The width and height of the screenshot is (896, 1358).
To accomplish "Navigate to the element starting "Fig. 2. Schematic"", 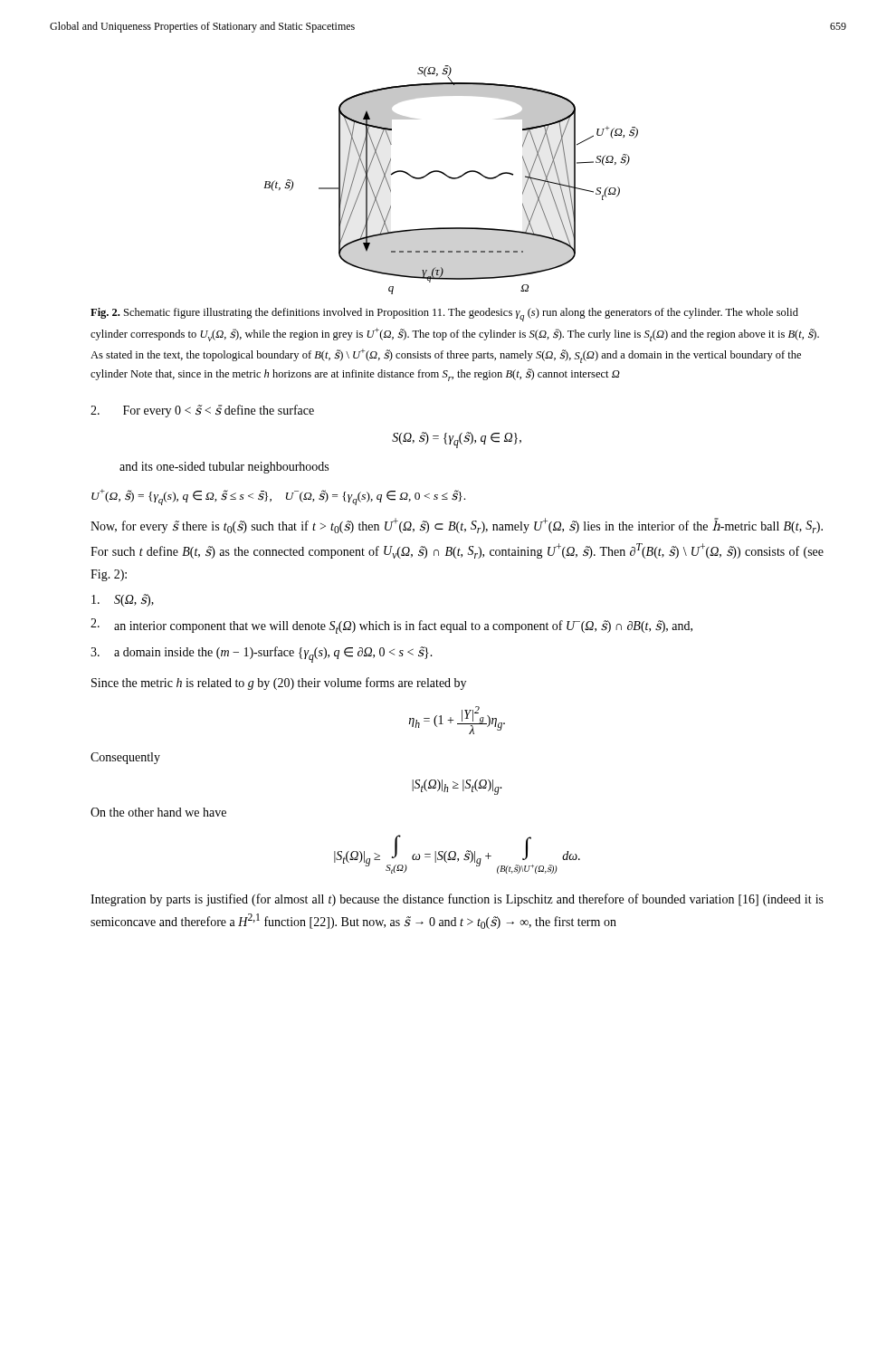I will click(455, 344).
